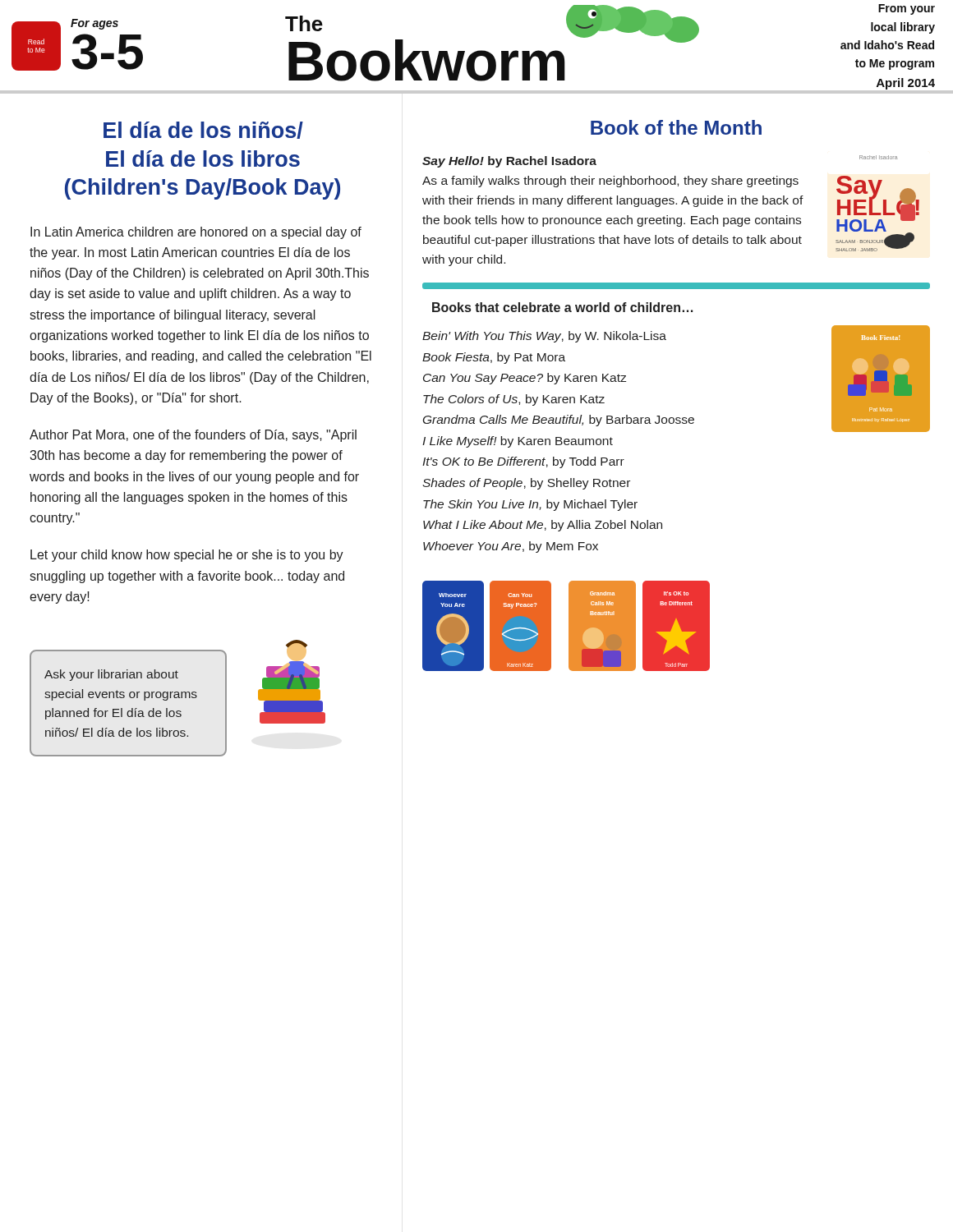Click on the list item containing "Can You Say Peace? by Karen"
Screen dimensions: 1232x953
tap(524, 378)
